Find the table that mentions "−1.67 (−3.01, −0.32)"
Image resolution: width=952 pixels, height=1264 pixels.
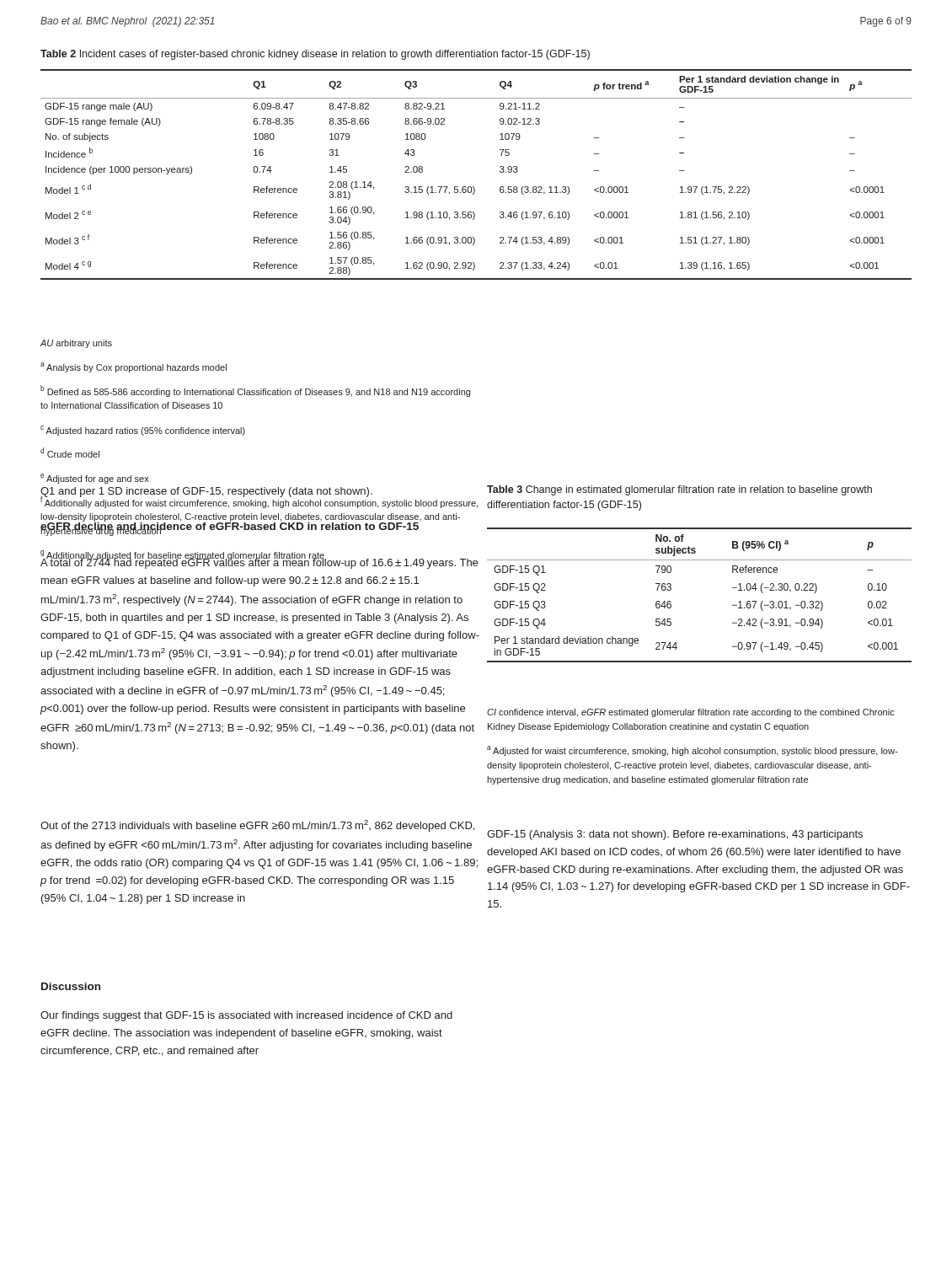pyautogui.click(x=699, y=595)
